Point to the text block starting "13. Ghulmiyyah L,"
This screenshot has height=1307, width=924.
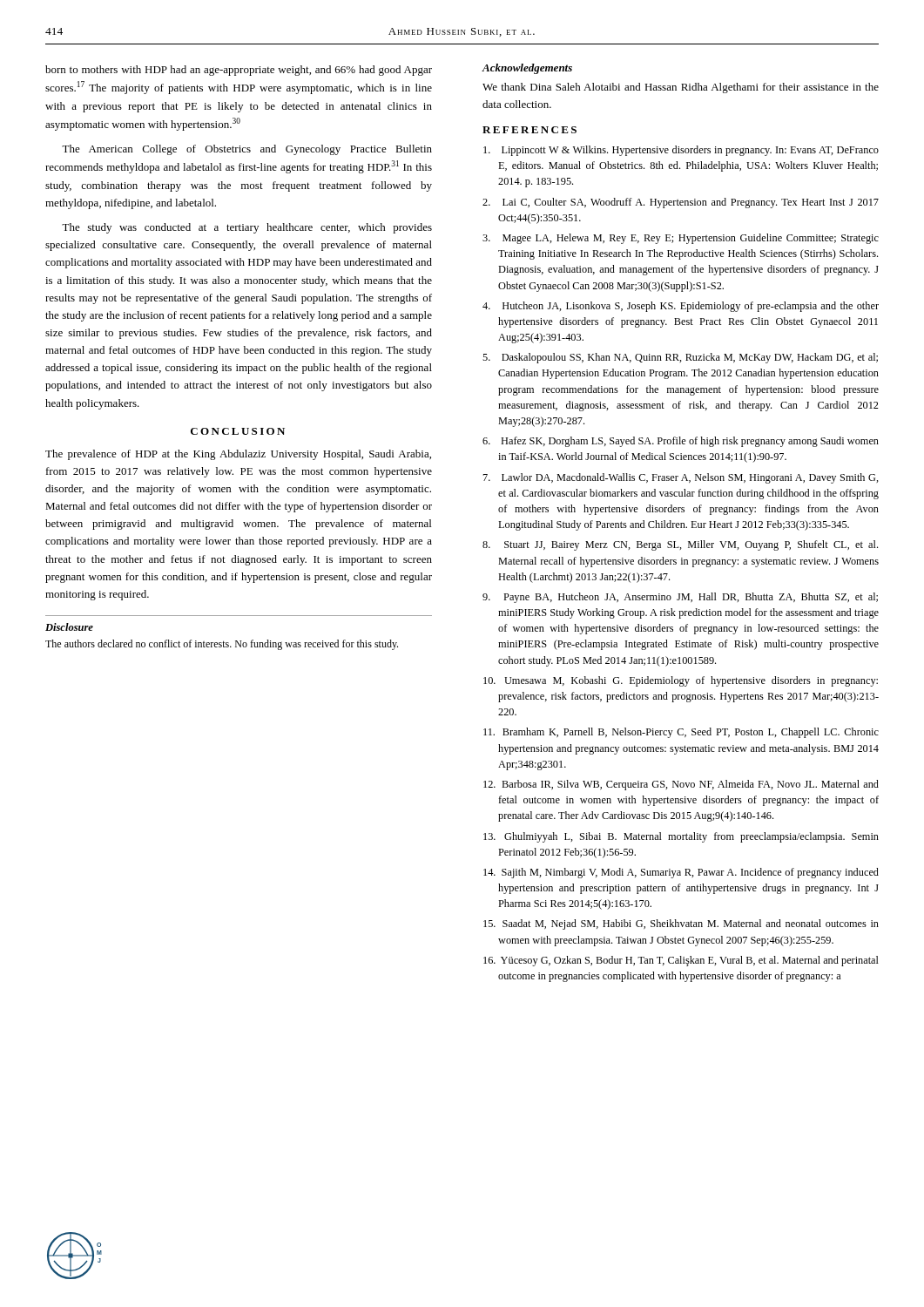point(681,844)
